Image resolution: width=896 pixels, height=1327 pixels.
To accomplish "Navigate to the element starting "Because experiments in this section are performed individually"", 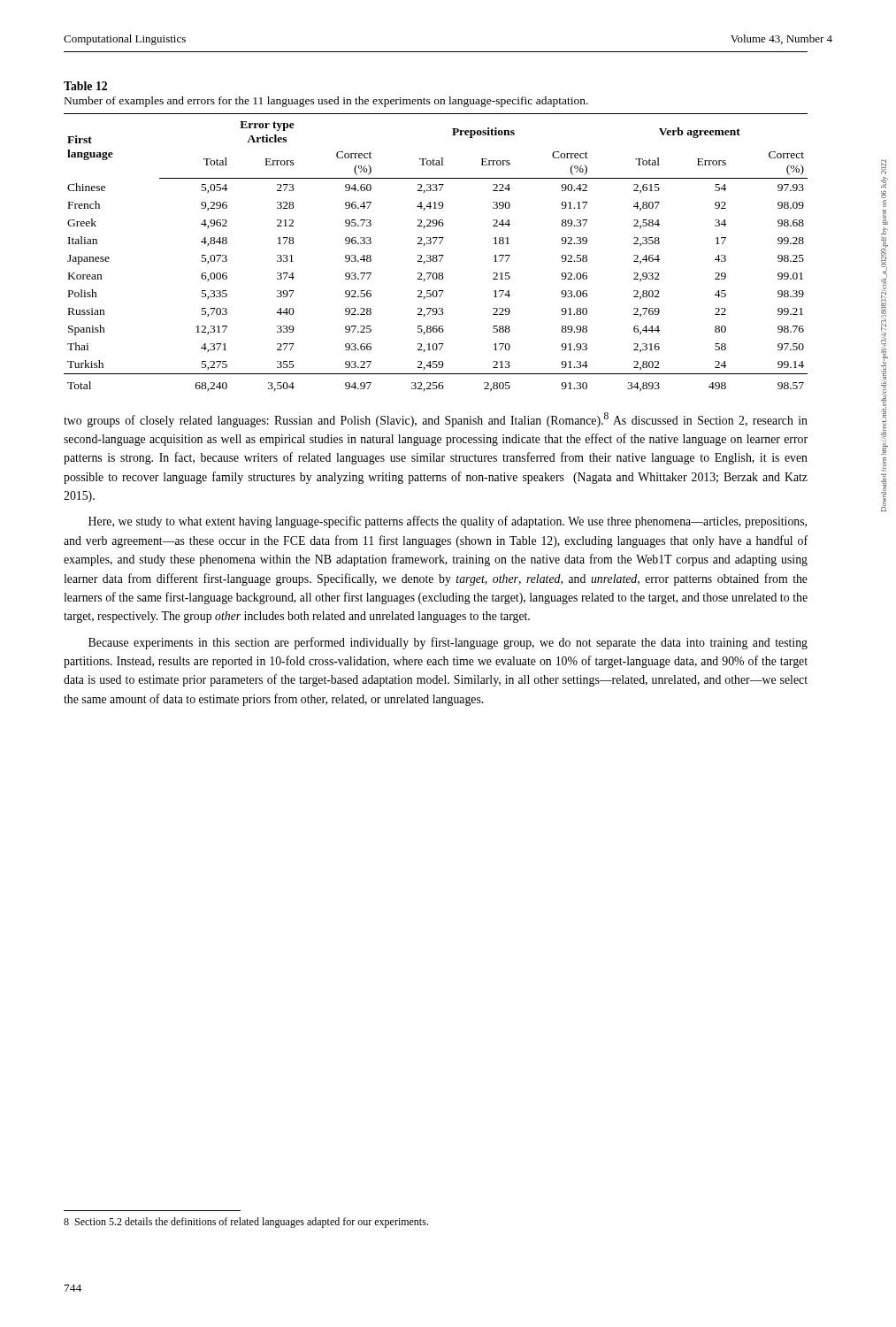I will [x=436, y=671].
